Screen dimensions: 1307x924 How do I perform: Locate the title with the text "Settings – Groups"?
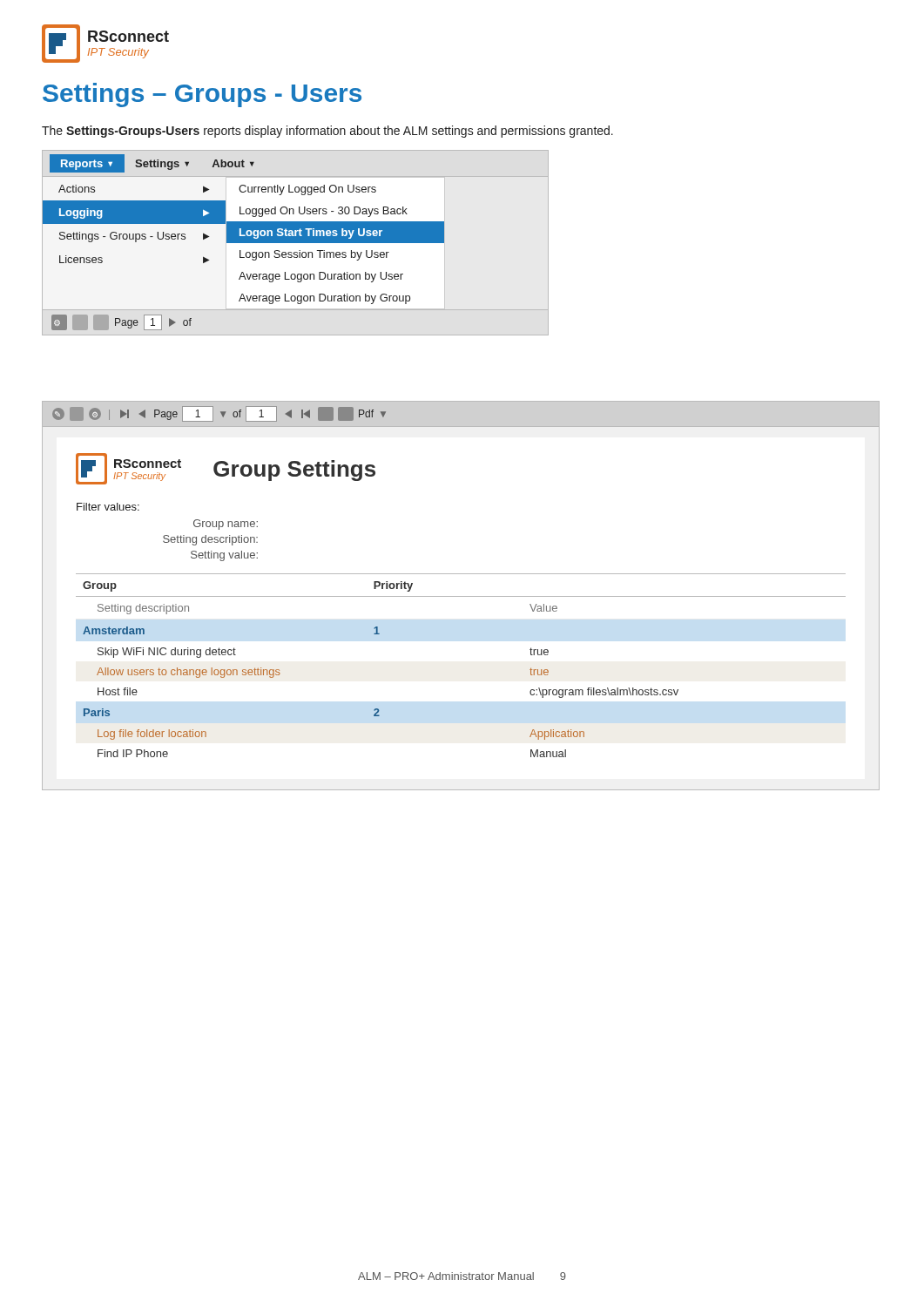pyautogui.click(x=202, y=93)
